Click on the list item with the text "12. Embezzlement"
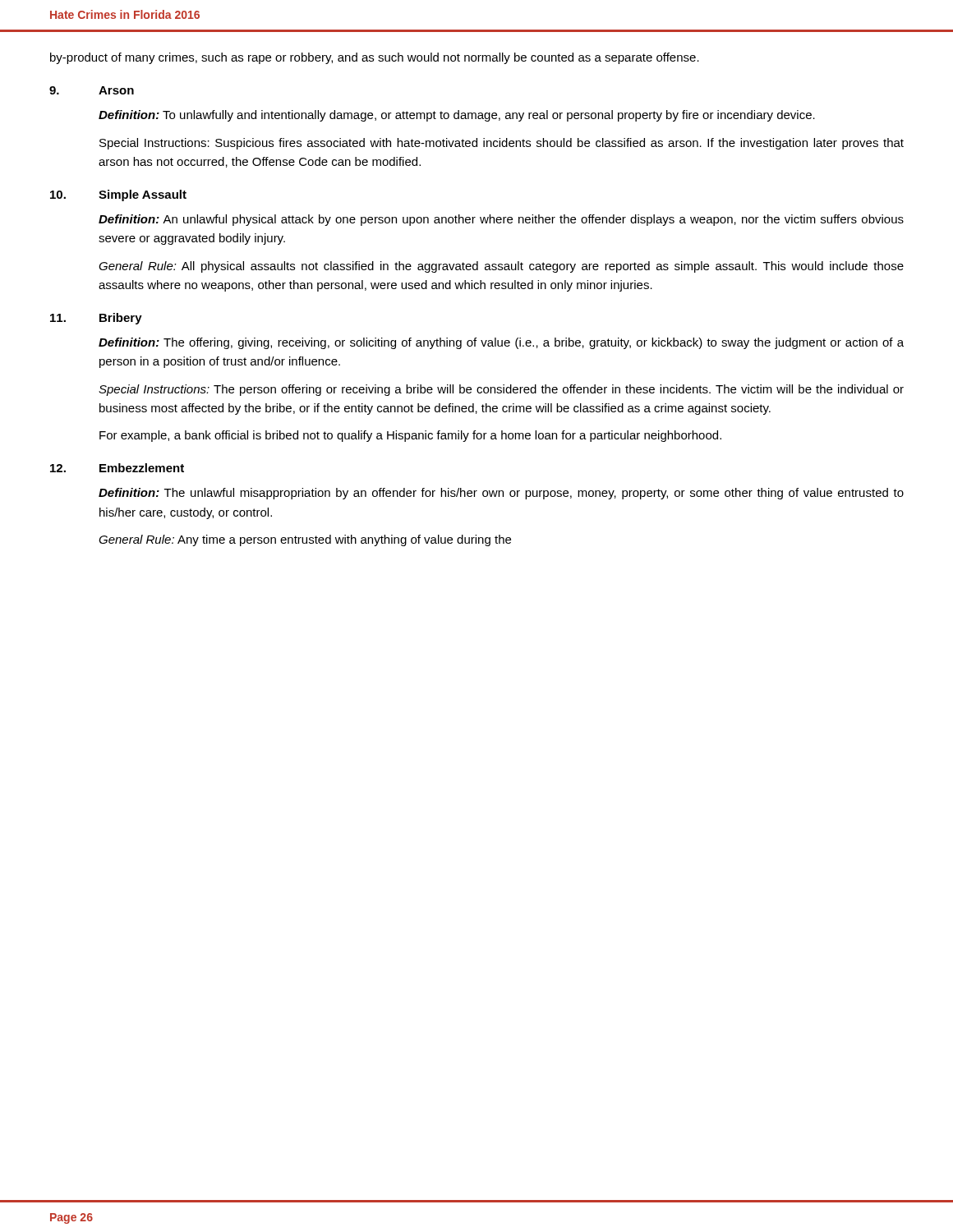This screenshot has height=1232, width=953. click(117, 468)
